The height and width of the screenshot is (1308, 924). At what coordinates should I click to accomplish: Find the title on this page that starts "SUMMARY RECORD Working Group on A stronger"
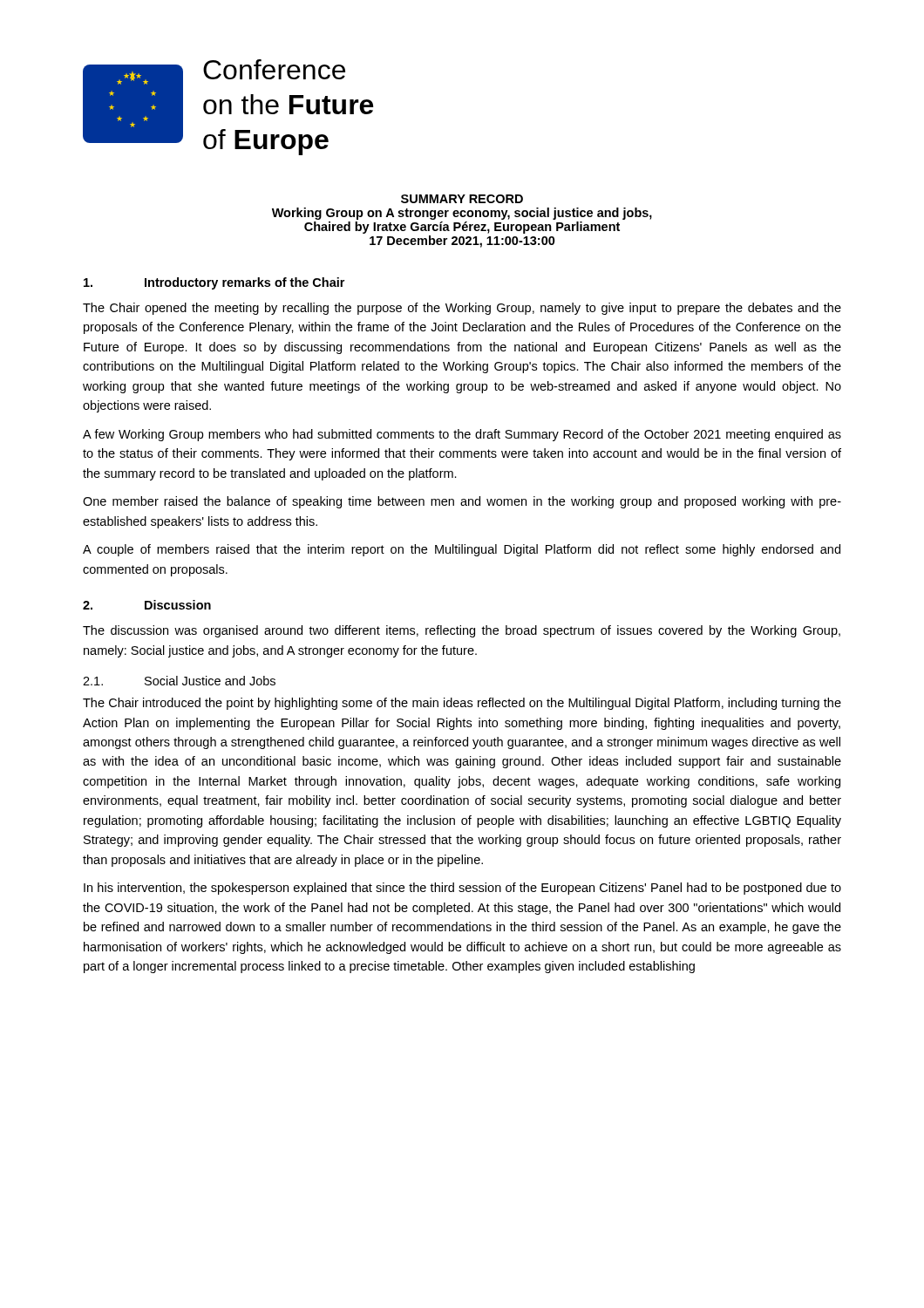pos(462,220)
